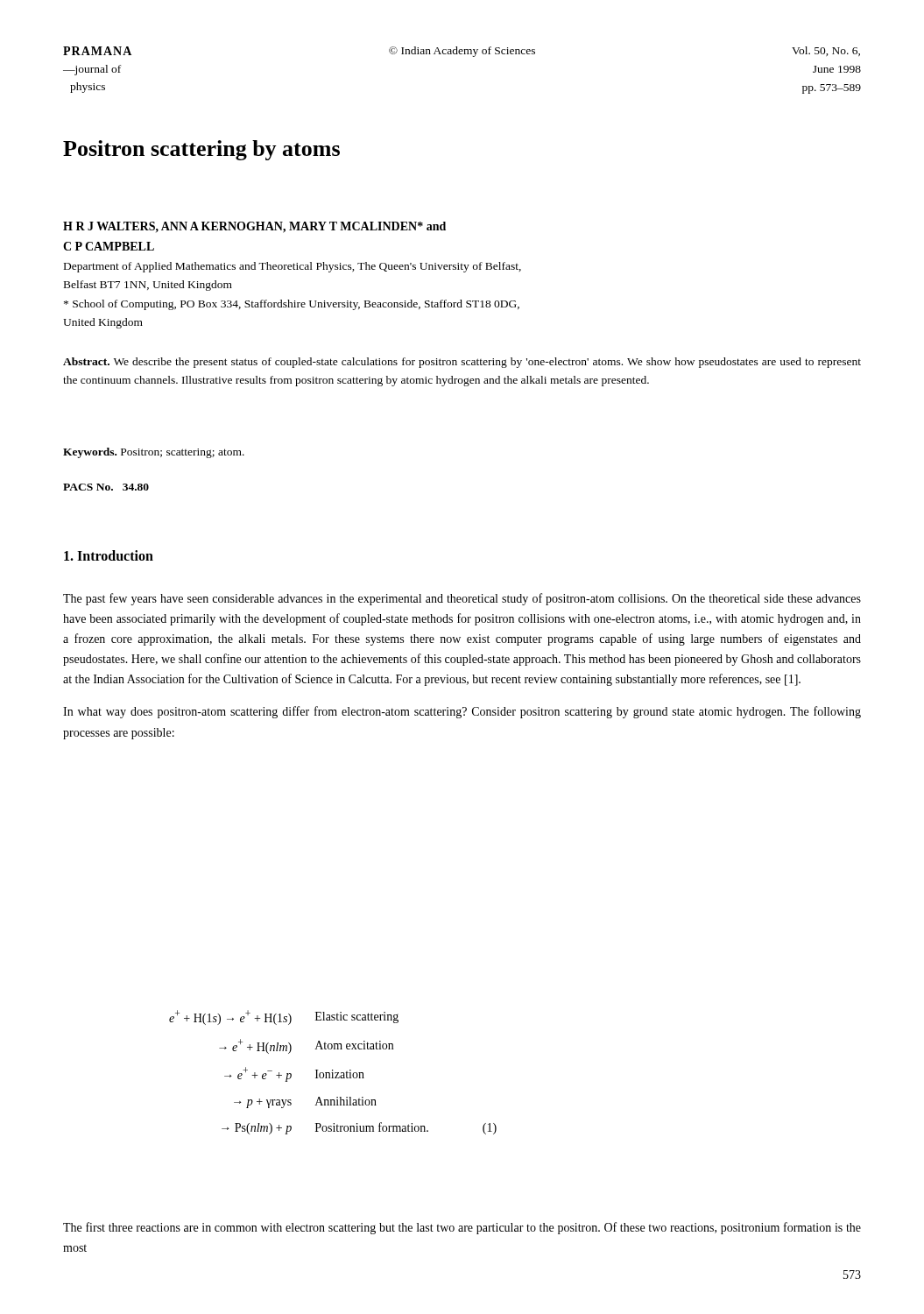Screen dimensions: 1314x924
Task: Point to the block beginning "Abstract. We describe the"
Action: tap(462, 371)
